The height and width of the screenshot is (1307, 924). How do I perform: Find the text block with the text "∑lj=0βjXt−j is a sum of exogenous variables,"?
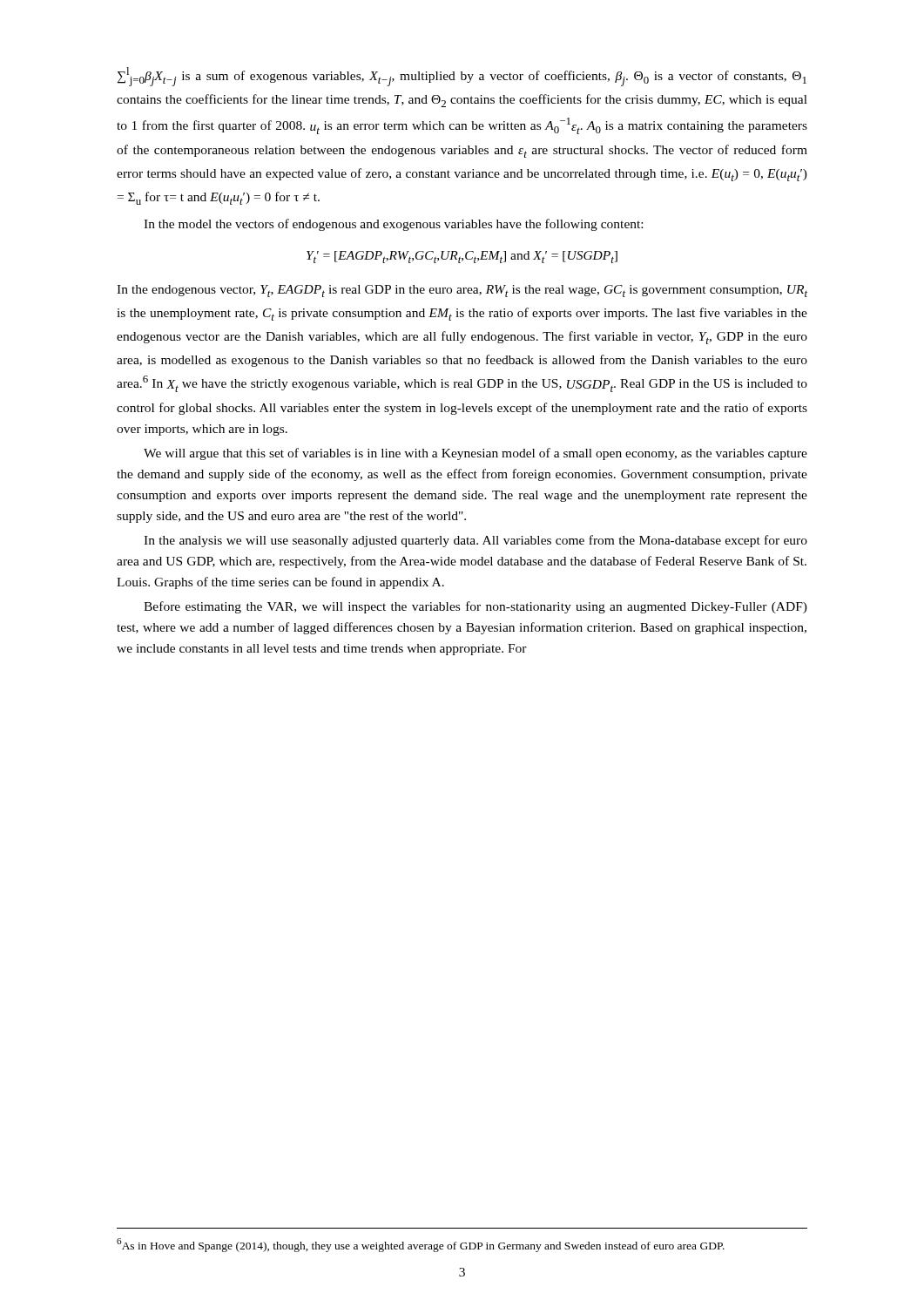point(462,136)
